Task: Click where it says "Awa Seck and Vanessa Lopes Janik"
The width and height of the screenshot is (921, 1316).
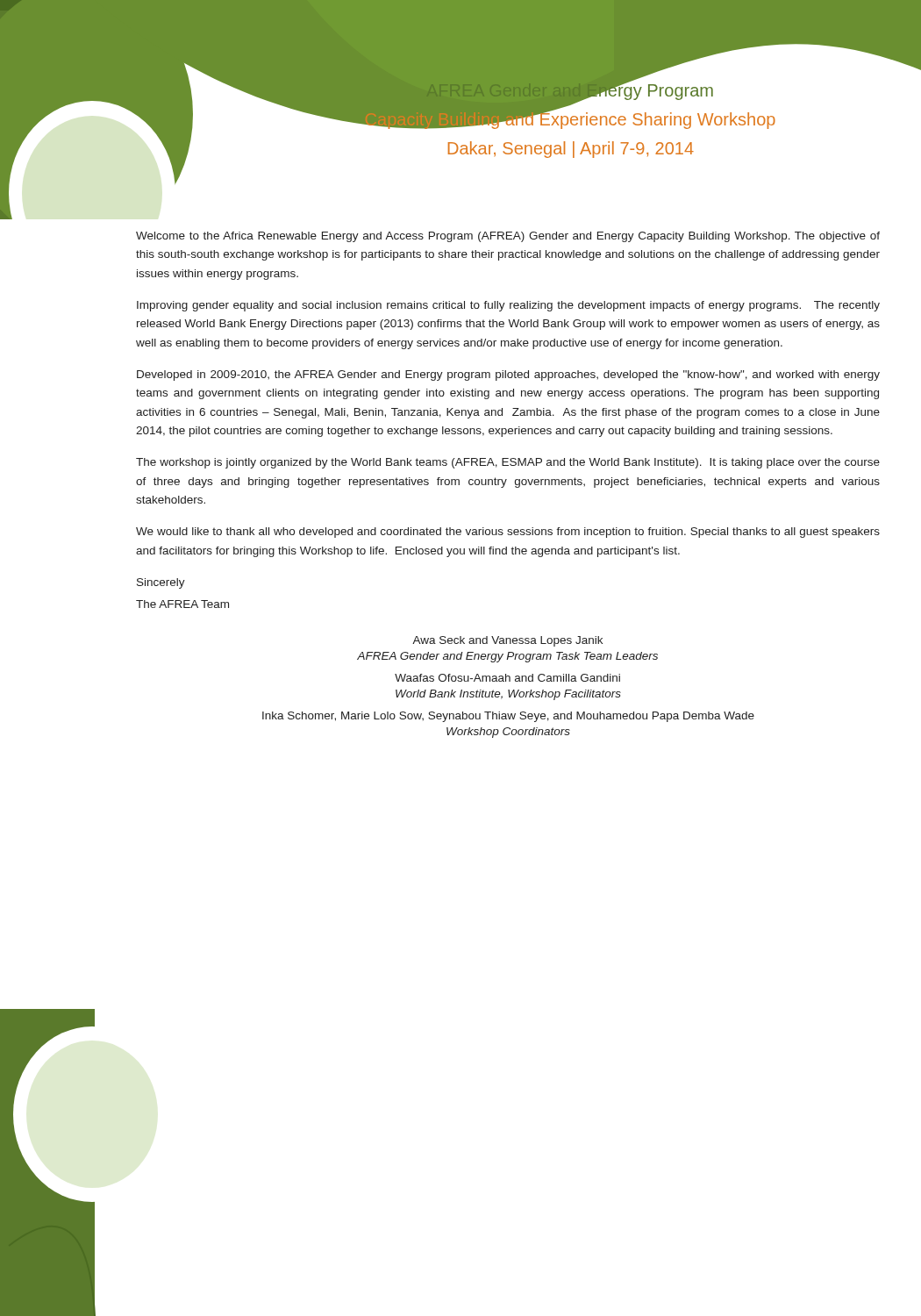Action: (508, 640)
